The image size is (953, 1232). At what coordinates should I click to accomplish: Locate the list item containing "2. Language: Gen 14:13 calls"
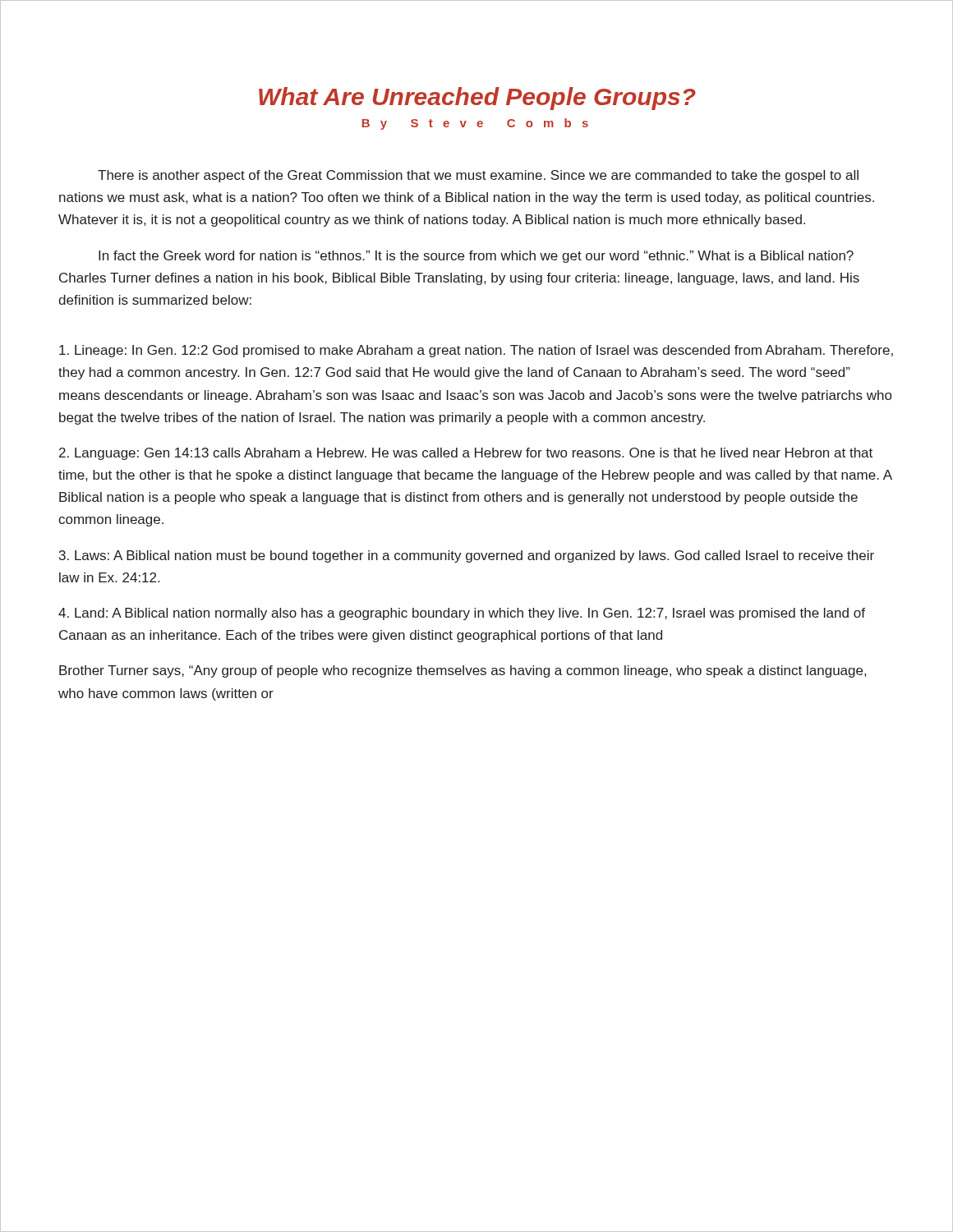tap(476, 486)
